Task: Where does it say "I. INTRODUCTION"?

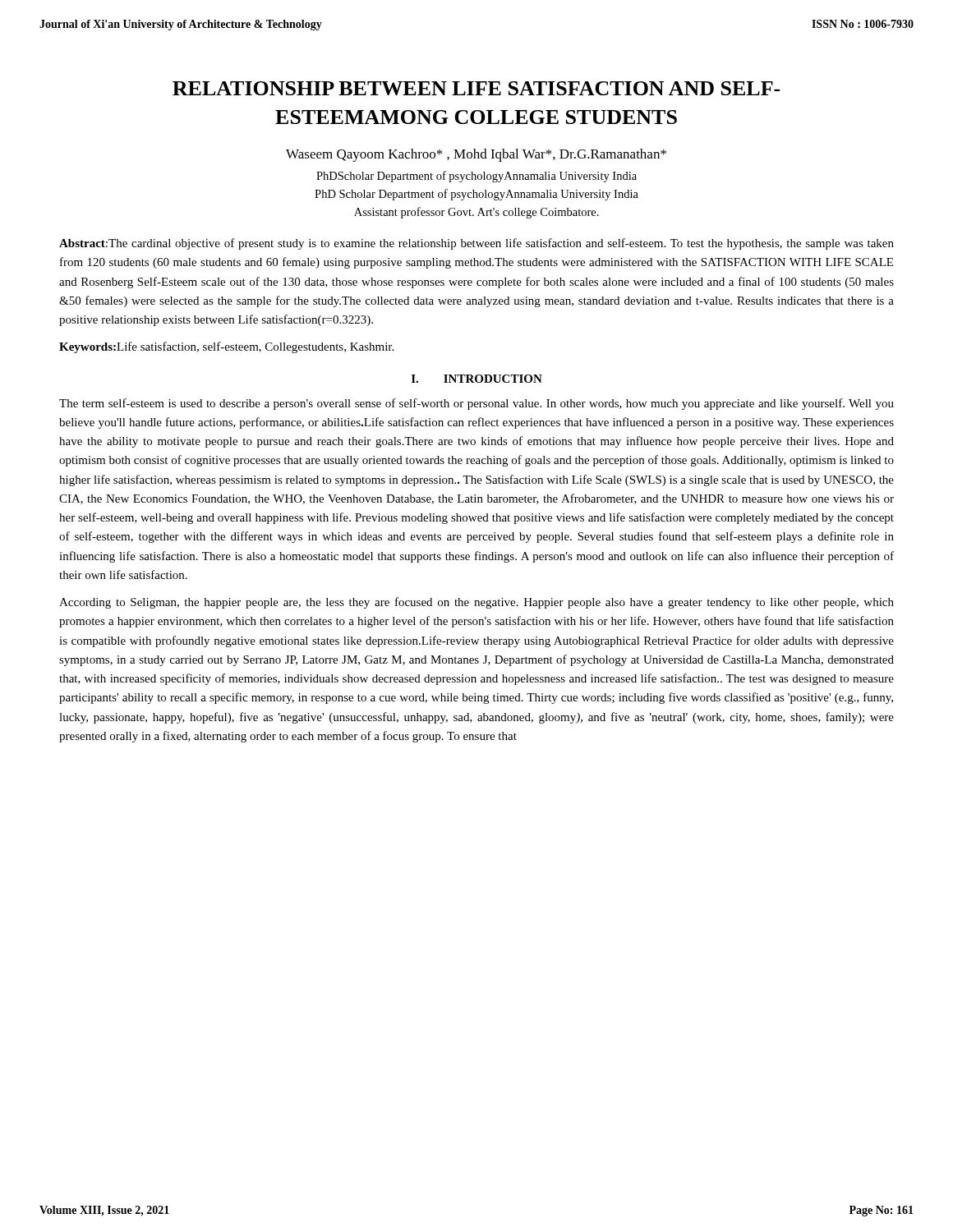Action: pyautogui.click(x=476, y=378)
